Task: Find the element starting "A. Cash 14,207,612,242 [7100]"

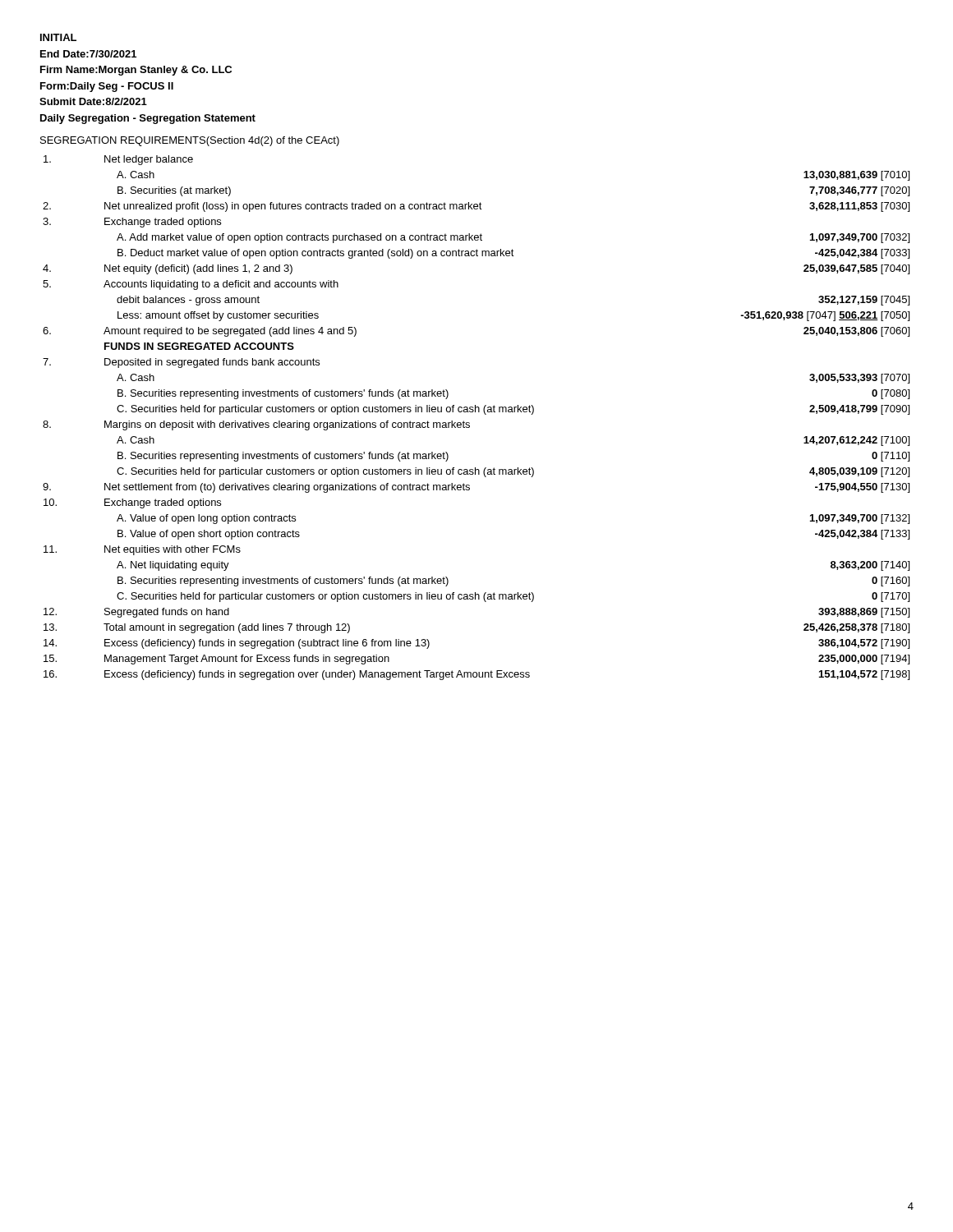Action: click(x=133, y=442)
